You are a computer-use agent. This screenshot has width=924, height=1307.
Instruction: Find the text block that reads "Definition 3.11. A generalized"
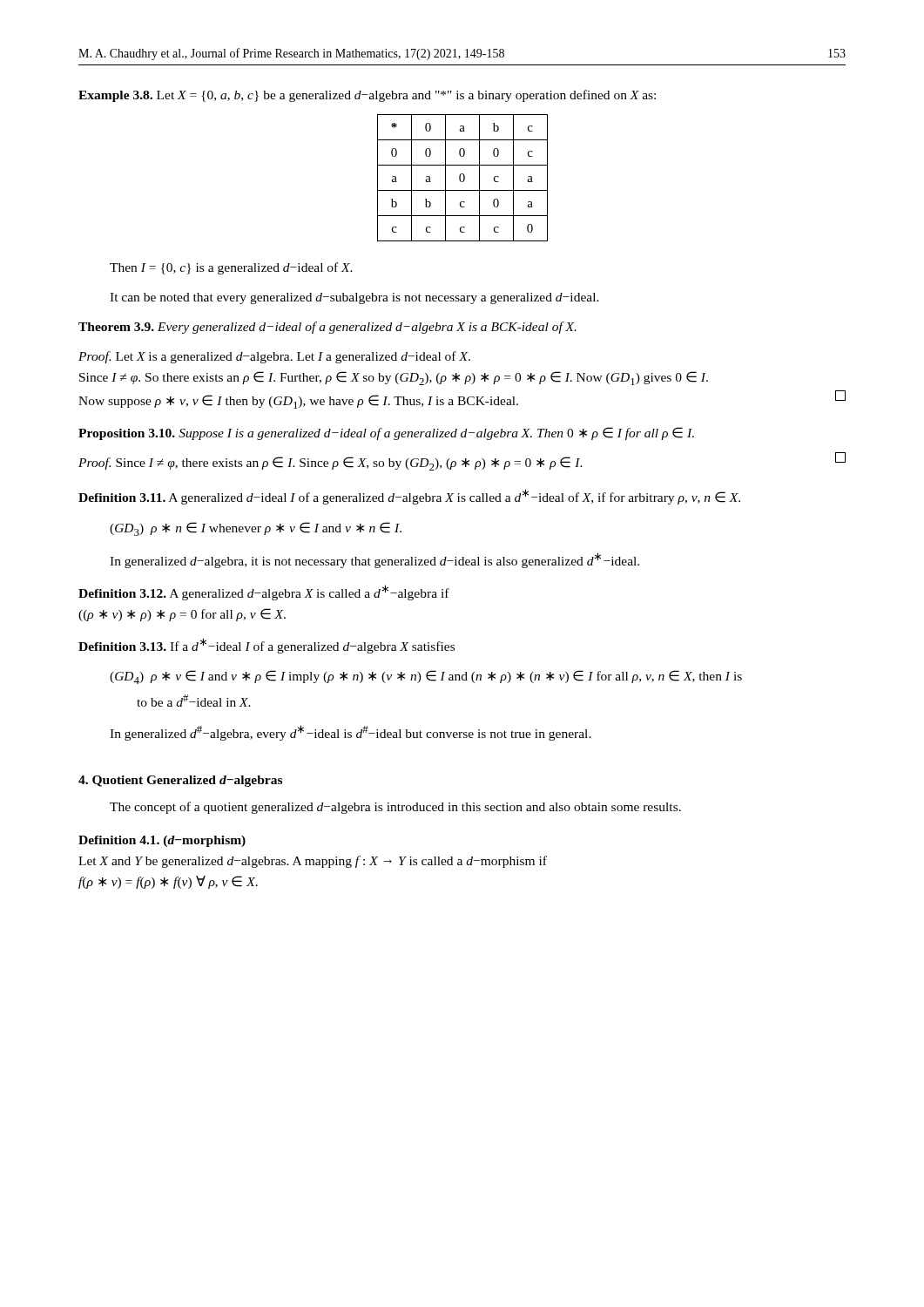pyautogui.click(x=410, y=496)
